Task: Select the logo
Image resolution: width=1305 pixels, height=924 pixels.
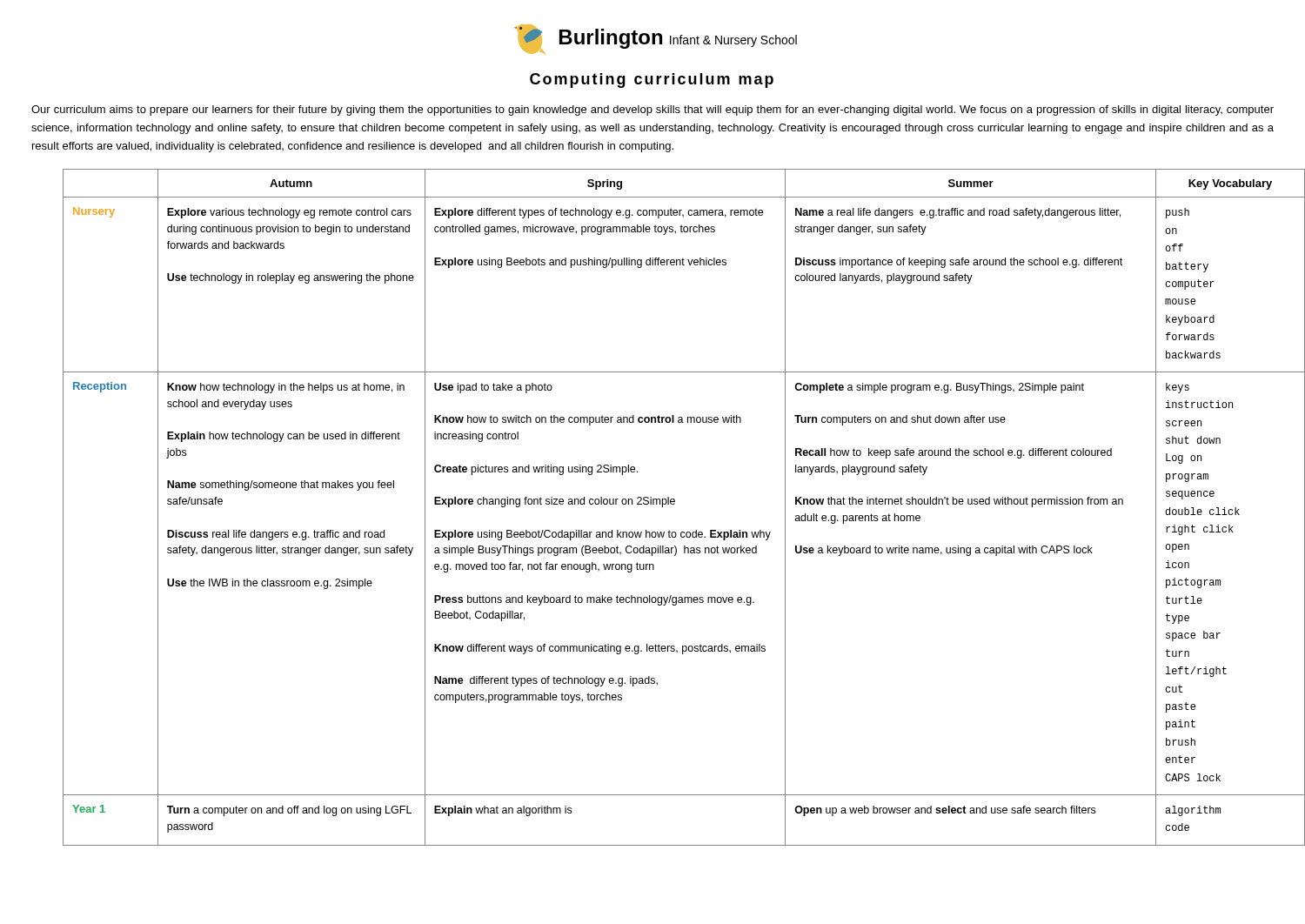Action: pos(652,33)
